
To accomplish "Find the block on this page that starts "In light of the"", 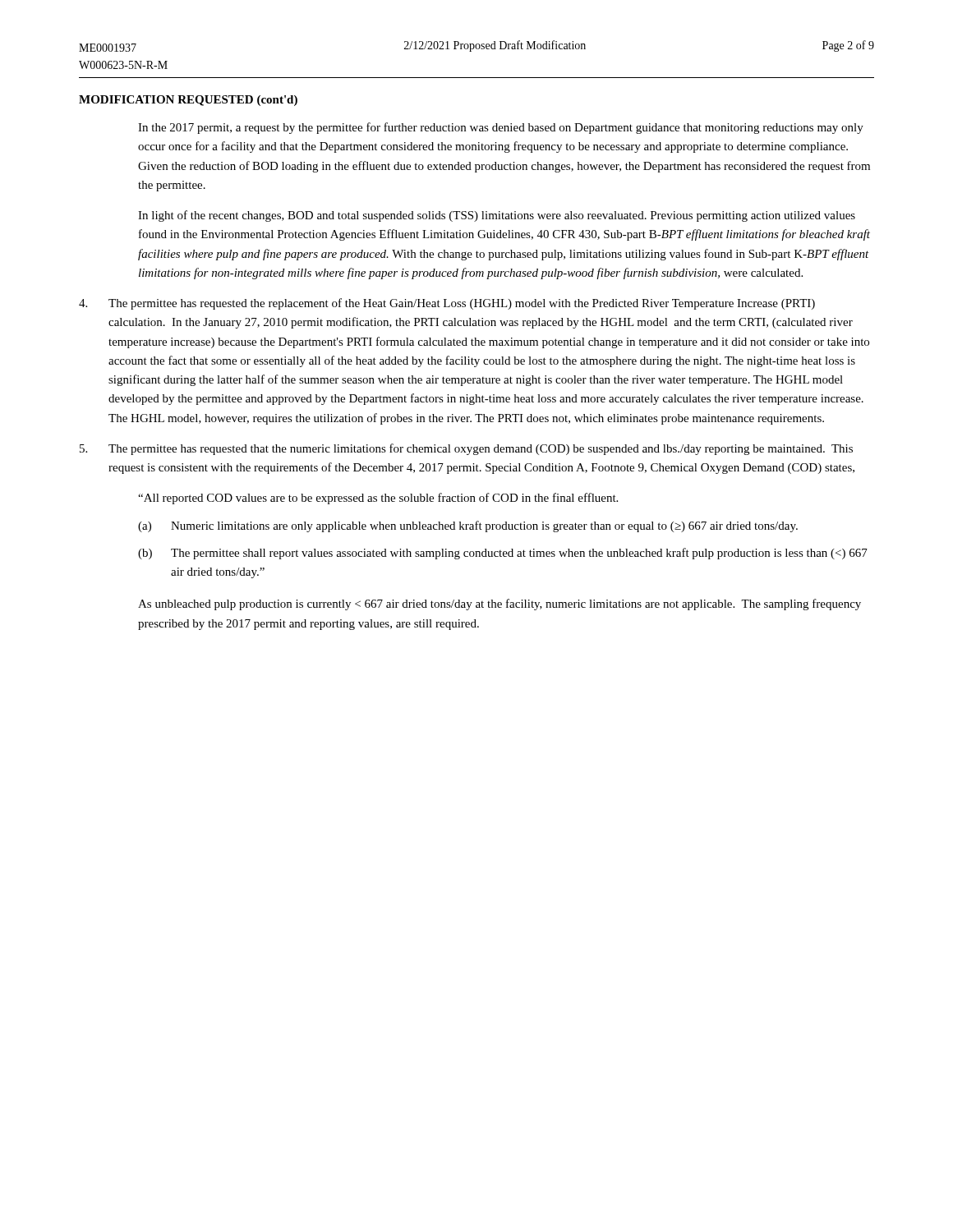I will [x=504, y=244].
